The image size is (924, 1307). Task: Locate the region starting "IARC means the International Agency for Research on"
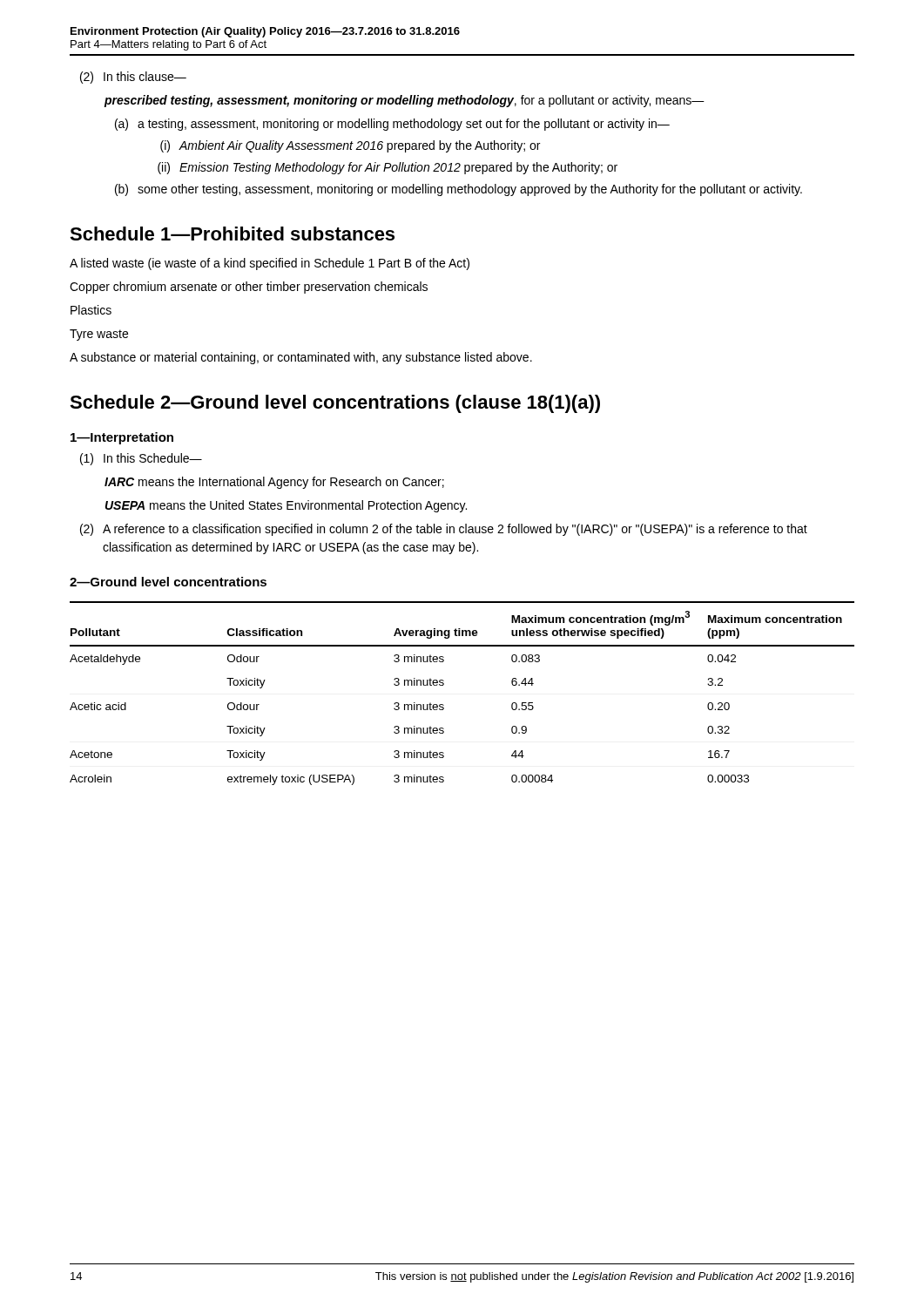point(275,482)
